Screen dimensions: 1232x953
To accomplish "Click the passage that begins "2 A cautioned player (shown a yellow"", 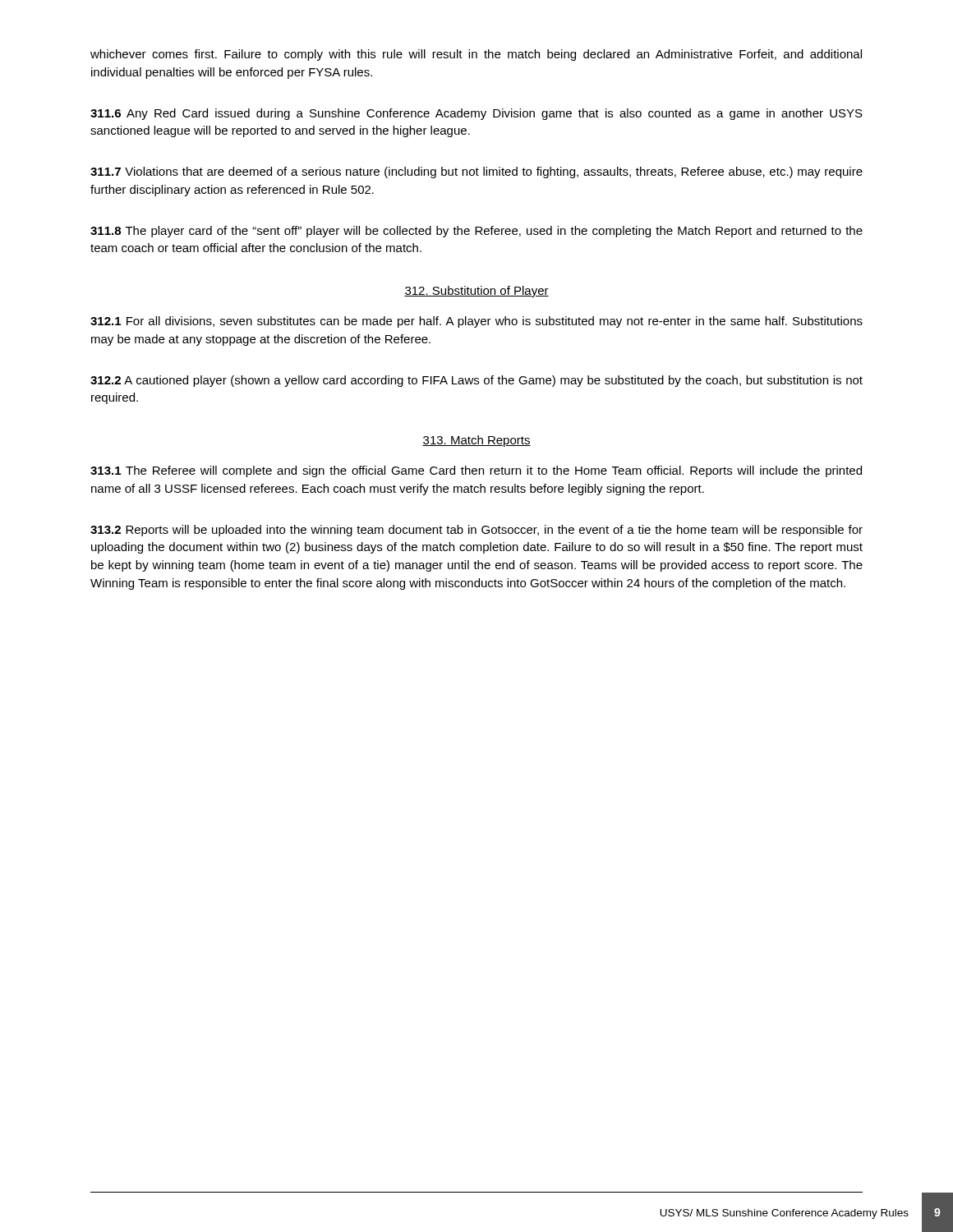I will [476, 388].
